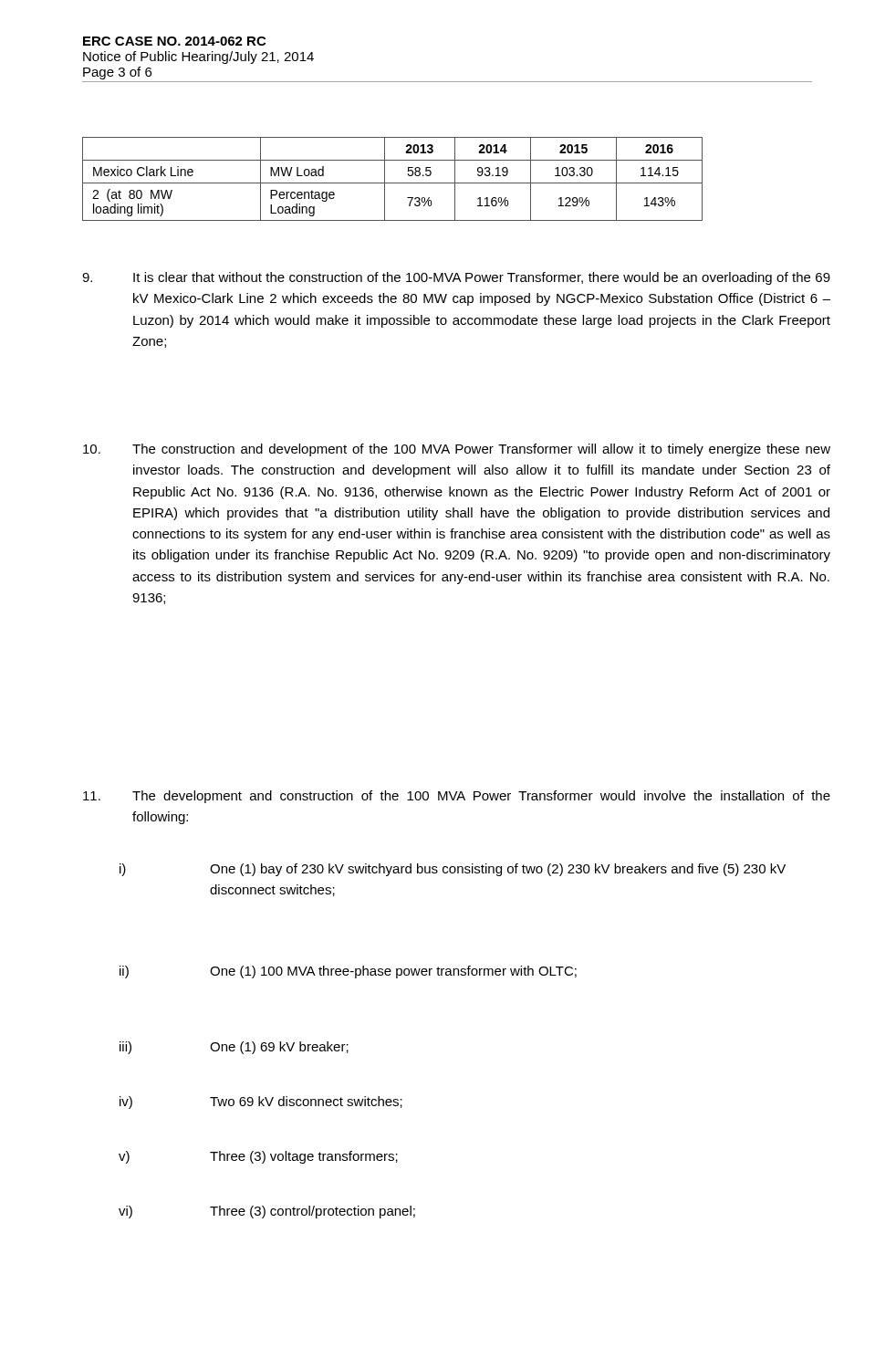Point to the region starting "v) Three (3) voltage"
Image resolution: width=896 pixels, height=1369 pixels.
click(x=258, y=1157)
